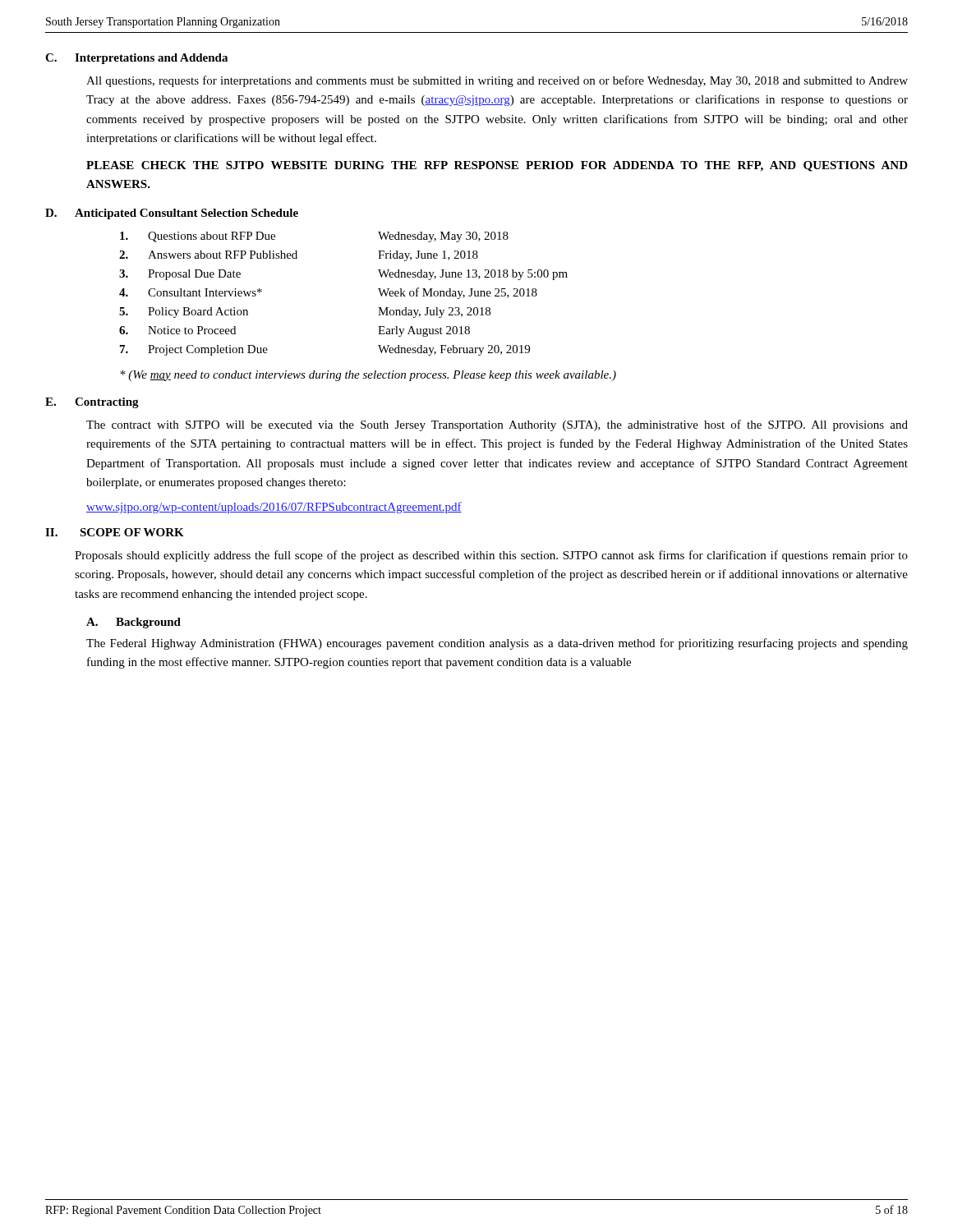This screenshot has width=953, height=1232.
Task: Find the section header that reads "A. Background"
Action: 133,622
